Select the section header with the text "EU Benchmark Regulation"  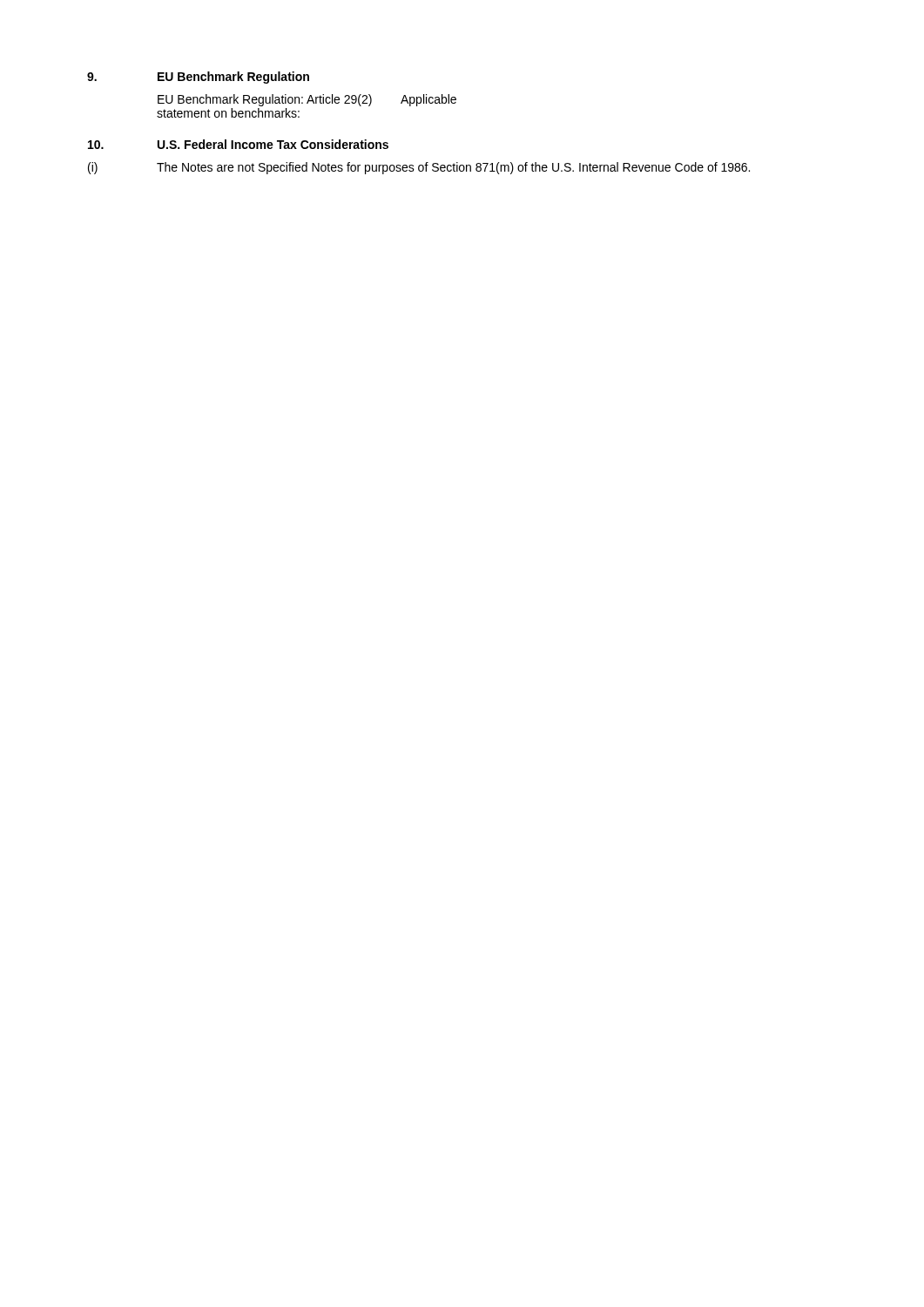tap(233, 77)
